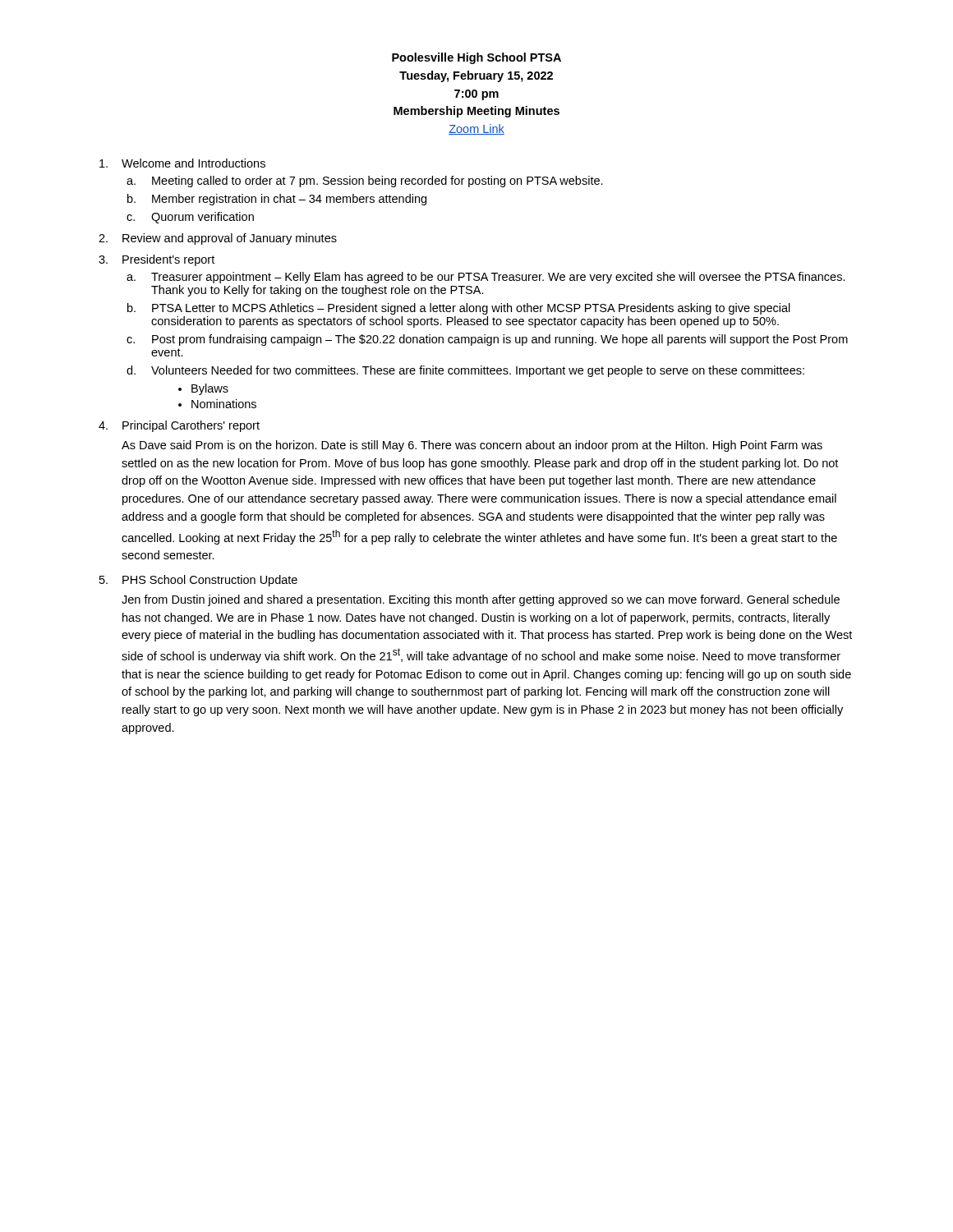The height and width of the screenshot is (1232, 953).
Task: Find the block on this page that starts "Principal Carothers' report As Dave said Prom is"
Action: pos(488,492)
